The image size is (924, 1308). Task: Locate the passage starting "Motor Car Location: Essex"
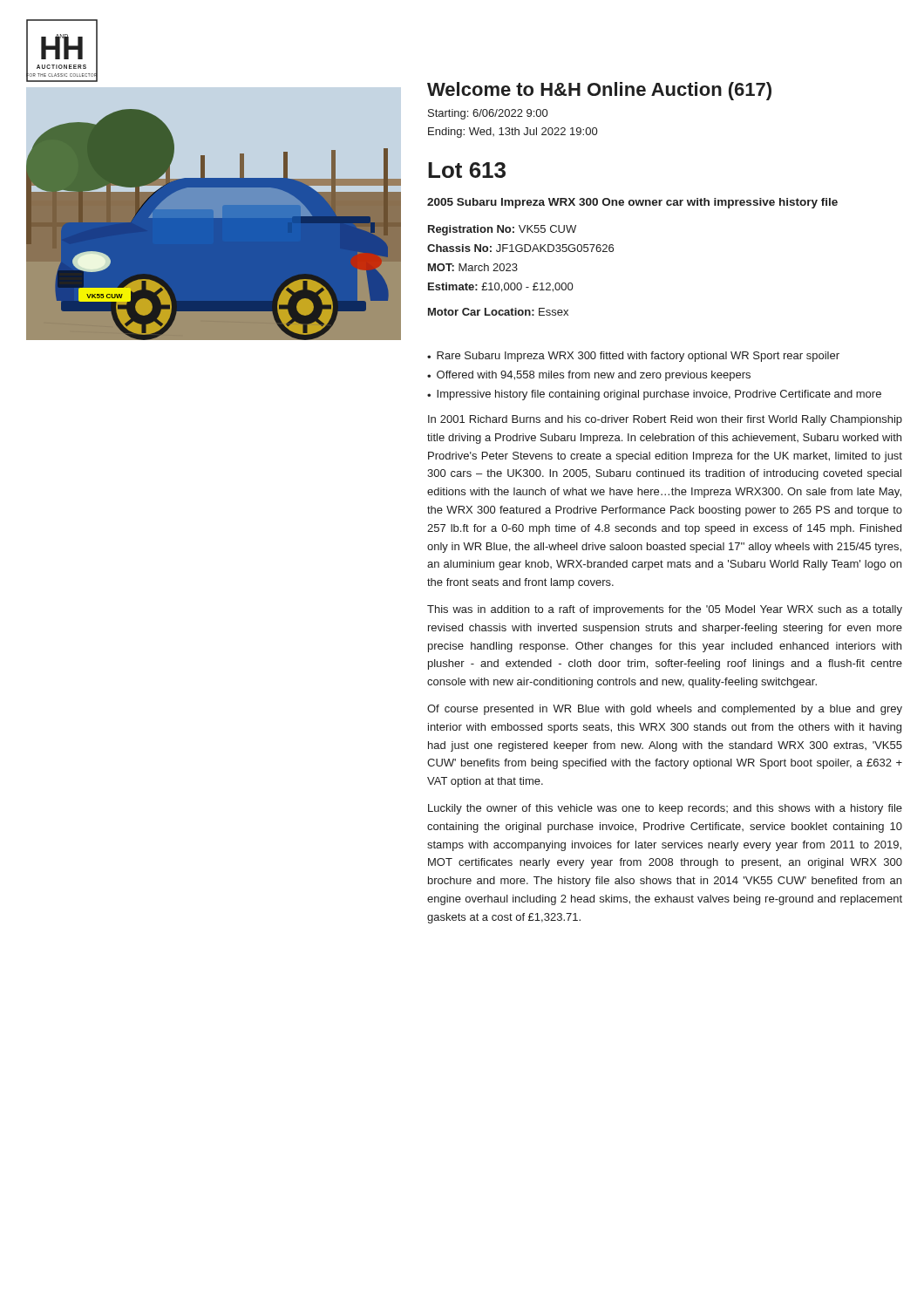[x=498, y=312]
